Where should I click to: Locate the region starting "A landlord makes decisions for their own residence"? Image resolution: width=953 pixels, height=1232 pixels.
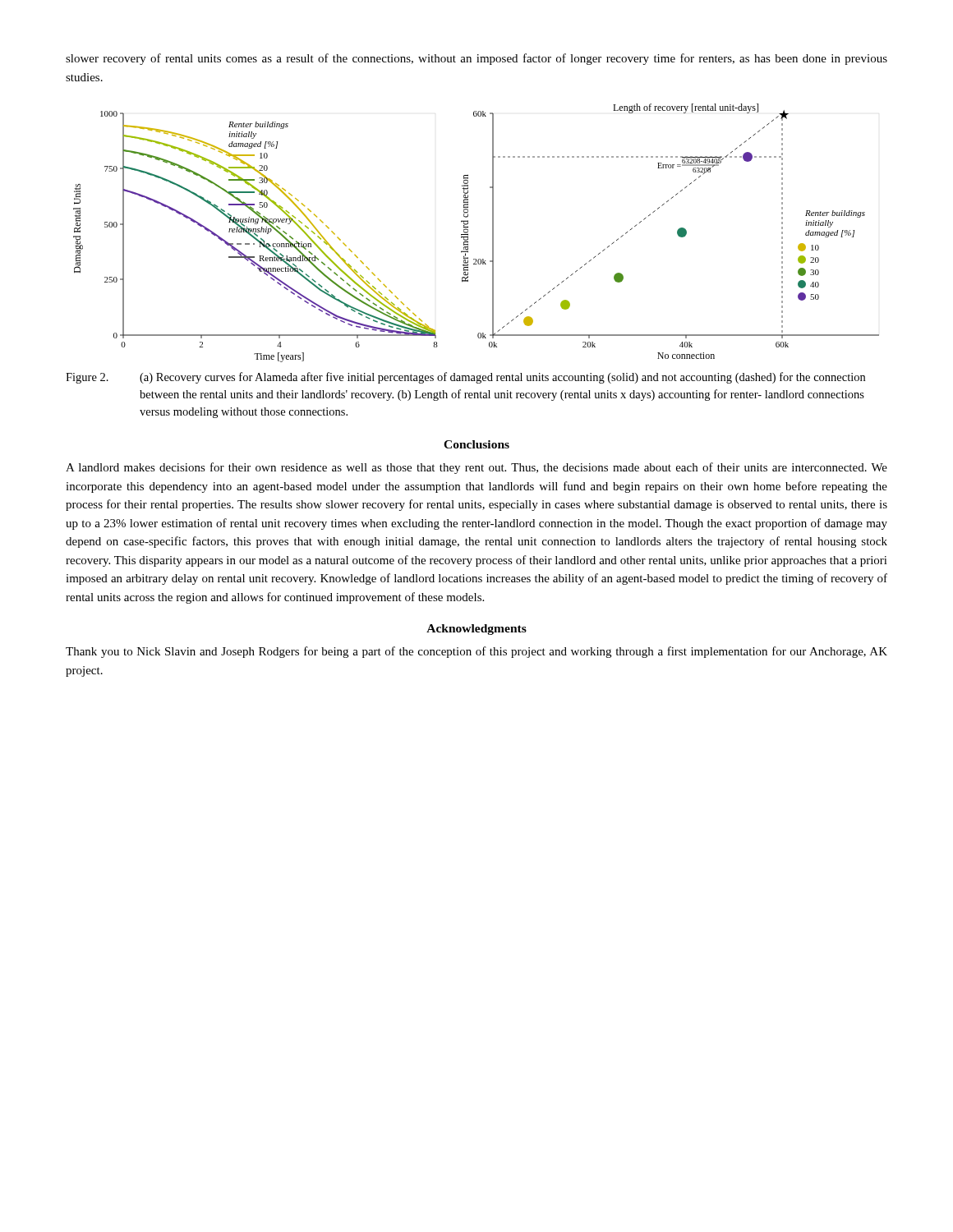click(476, 532)
